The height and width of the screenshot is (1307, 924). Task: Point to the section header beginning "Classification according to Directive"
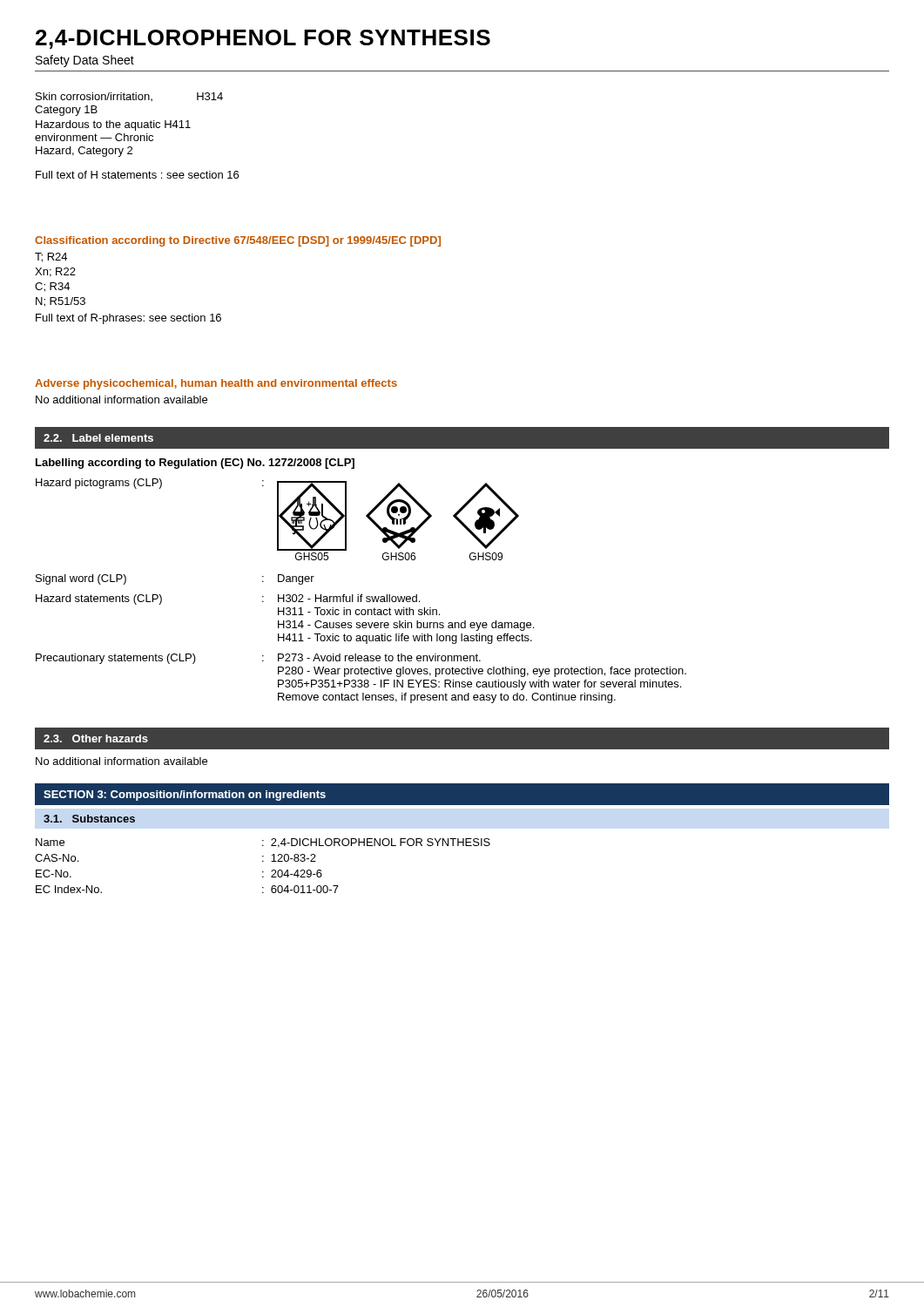point(238,240)
